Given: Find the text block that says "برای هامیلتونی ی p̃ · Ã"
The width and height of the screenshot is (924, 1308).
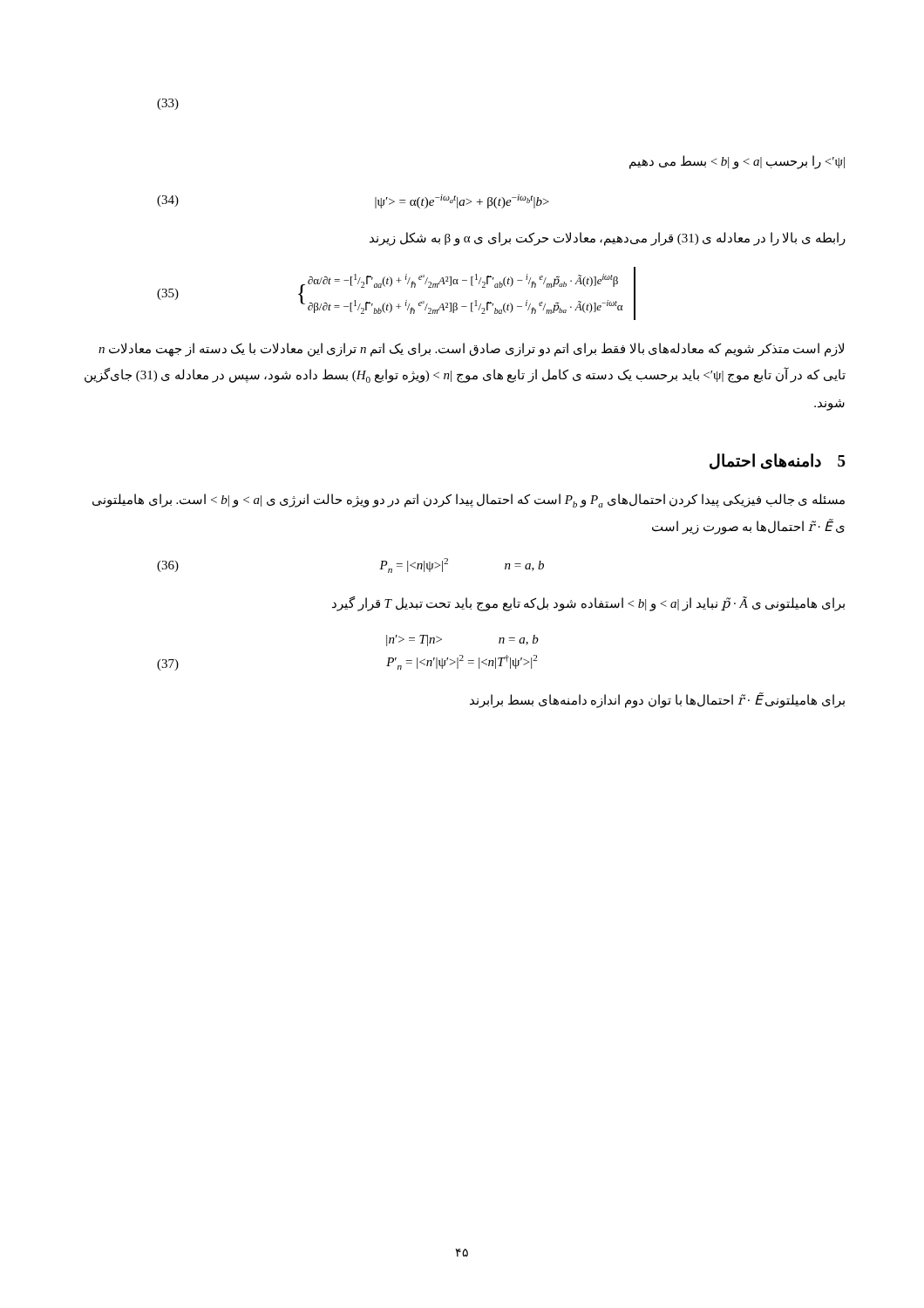Looking at the screenshot, I should (588, 604).
